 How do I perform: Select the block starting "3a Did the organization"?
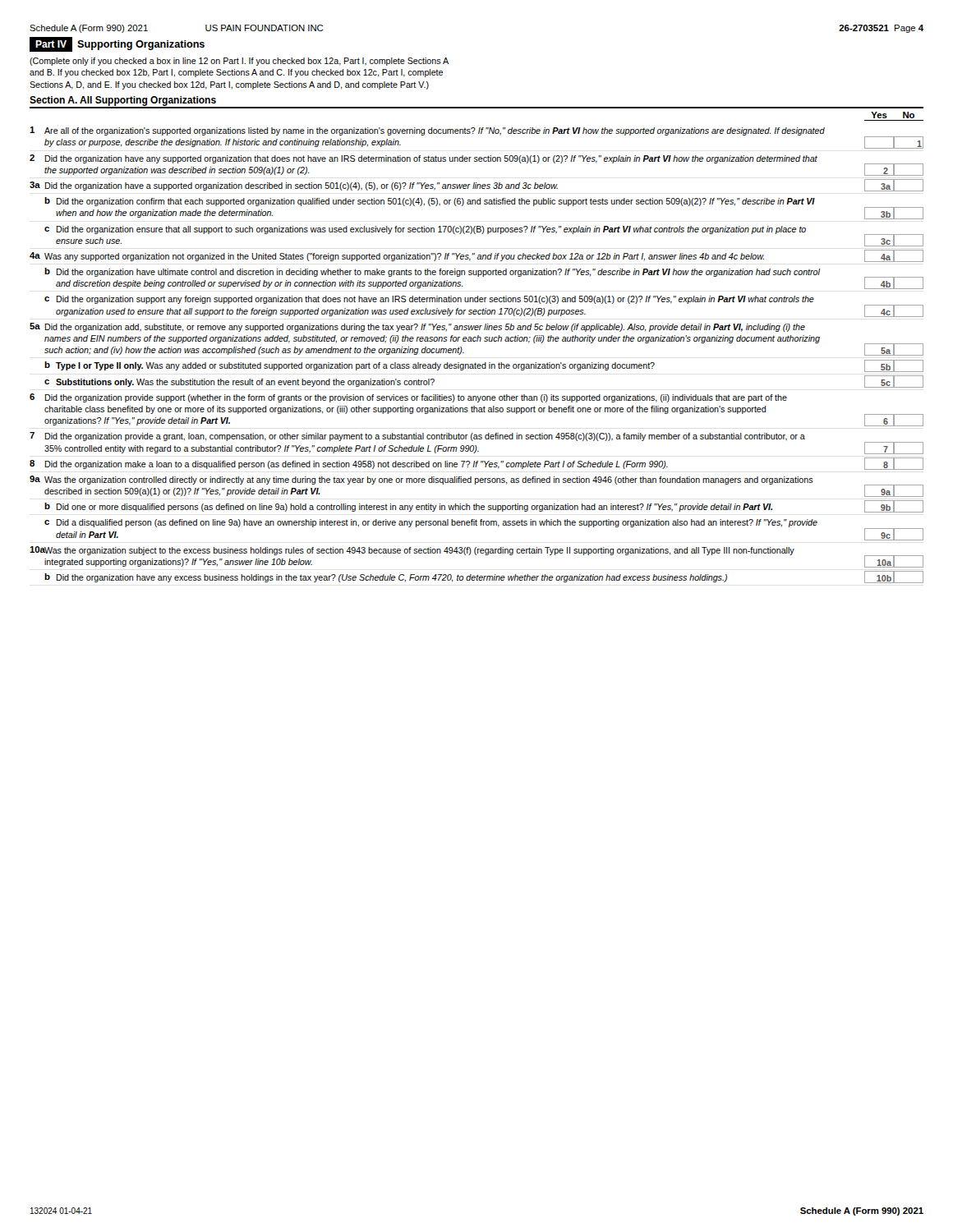tap(476, 185)
